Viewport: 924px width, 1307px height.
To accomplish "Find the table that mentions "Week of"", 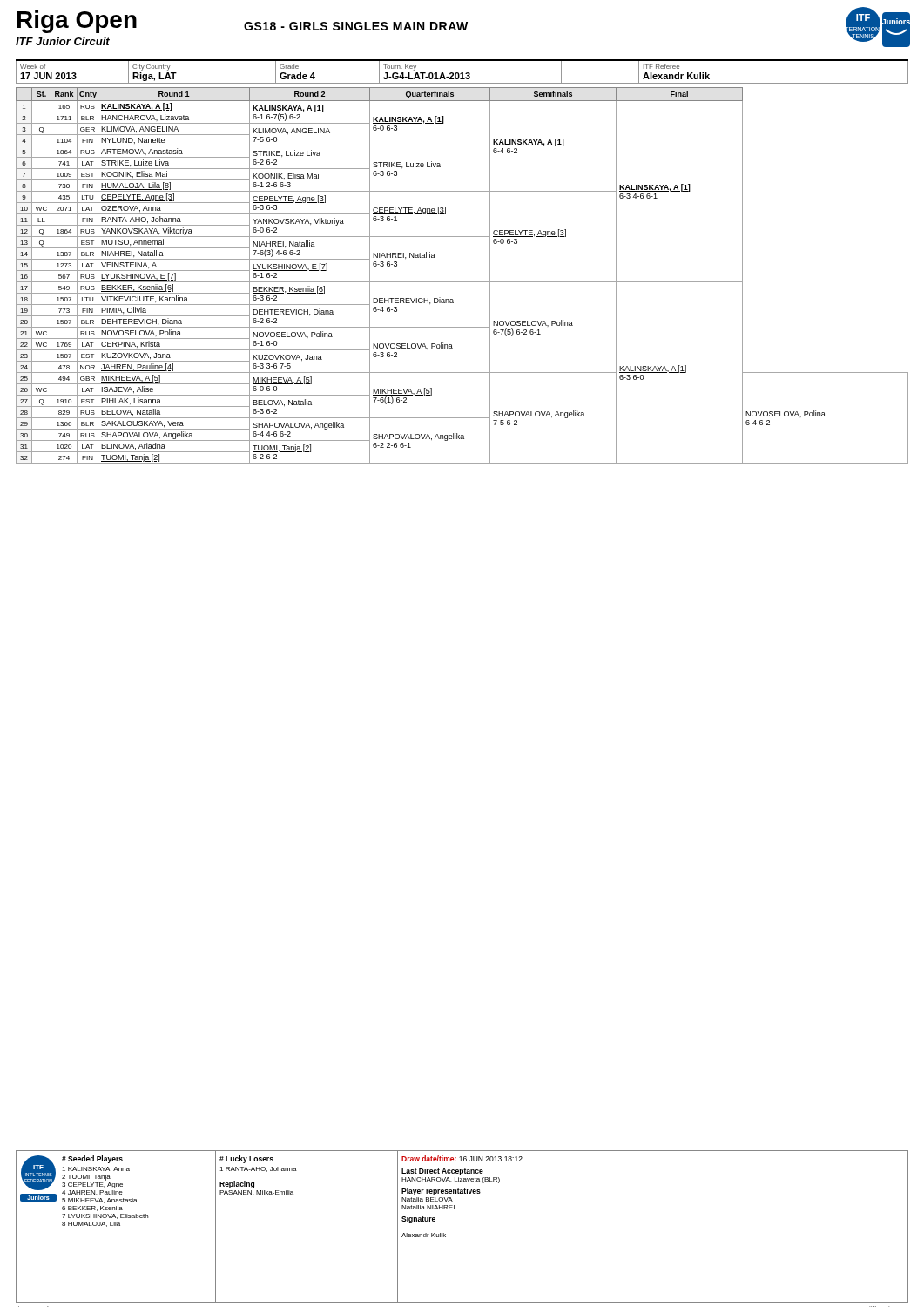I will coord(462,71).
